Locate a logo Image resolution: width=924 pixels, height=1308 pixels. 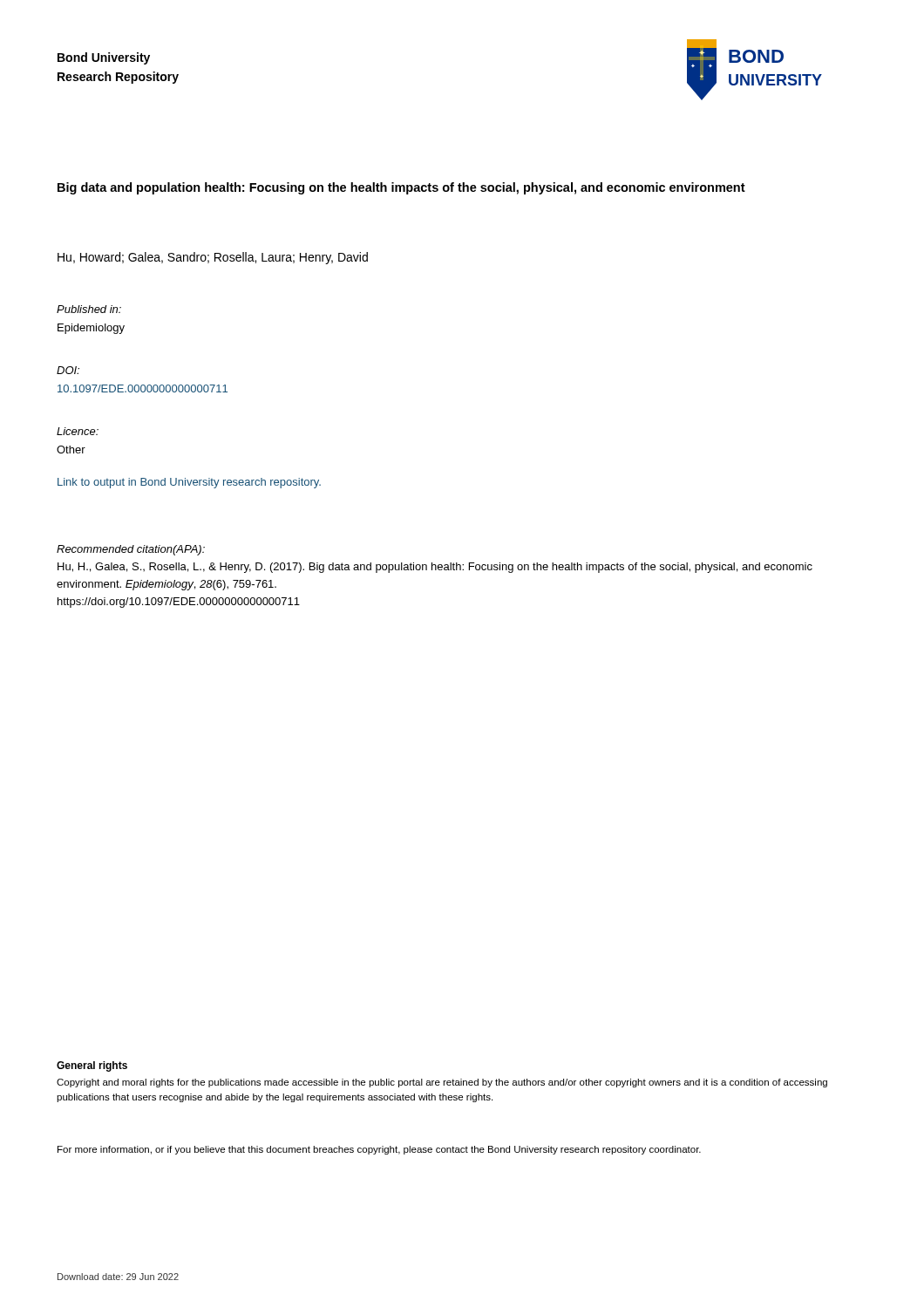pos(763,74)
